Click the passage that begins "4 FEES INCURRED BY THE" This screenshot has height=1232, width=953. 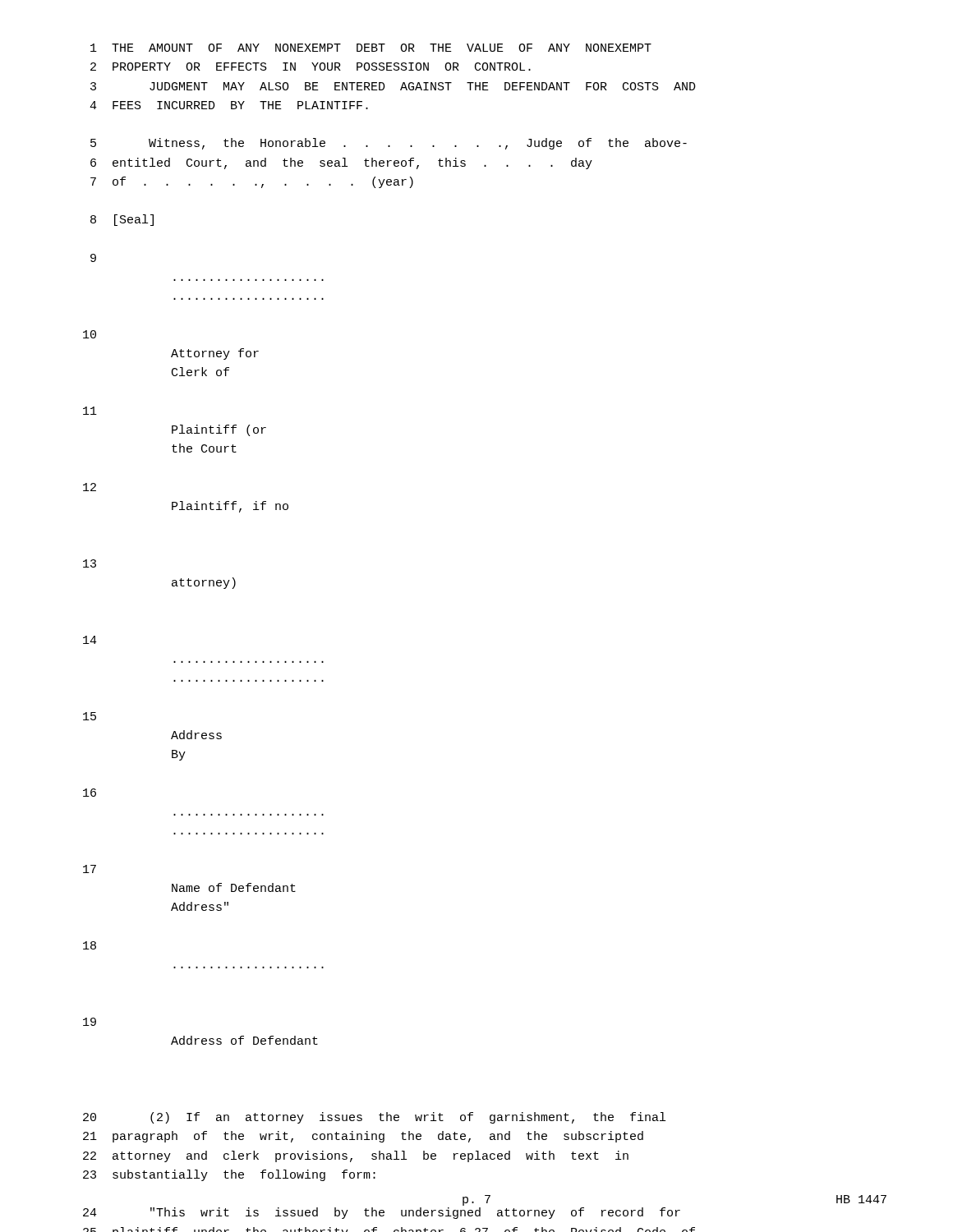229,105
